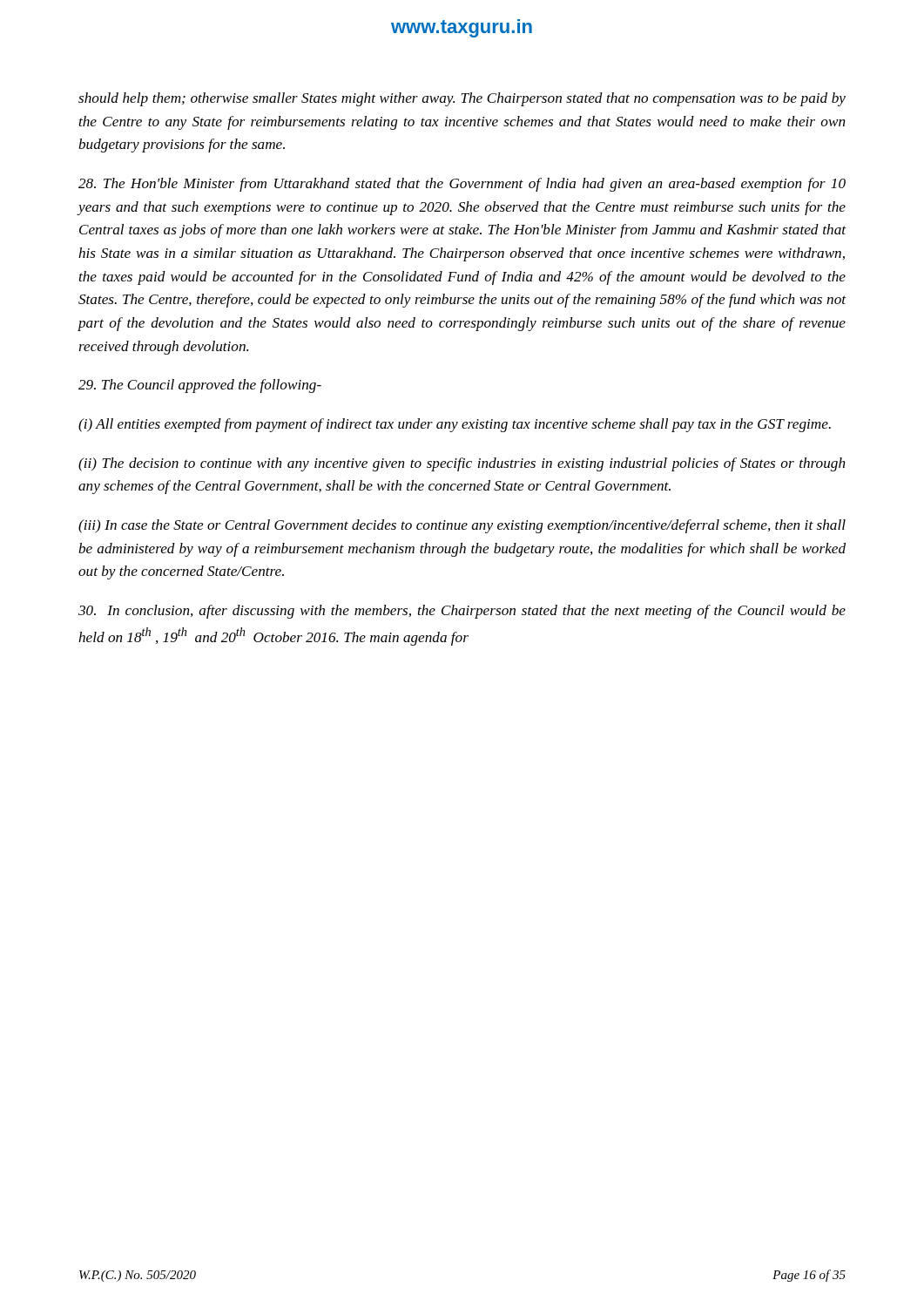The width and height of the screenshot is (924, 1307).
Task: Select the text block starting "The Council approved the following-"
Action: click(x=200, y=385)
